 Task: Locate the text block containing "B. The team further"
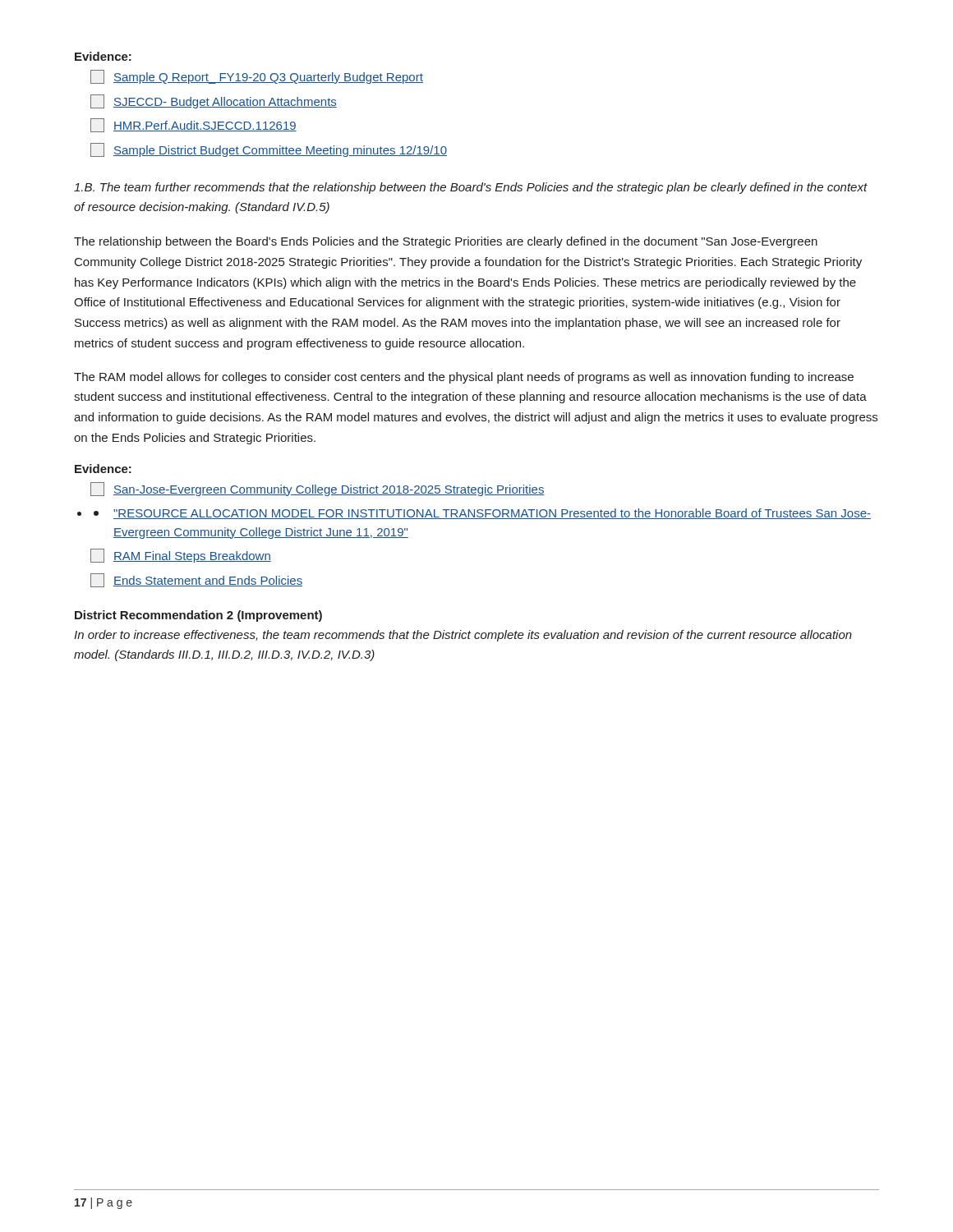pyautogui.click(x=470, y=197)
